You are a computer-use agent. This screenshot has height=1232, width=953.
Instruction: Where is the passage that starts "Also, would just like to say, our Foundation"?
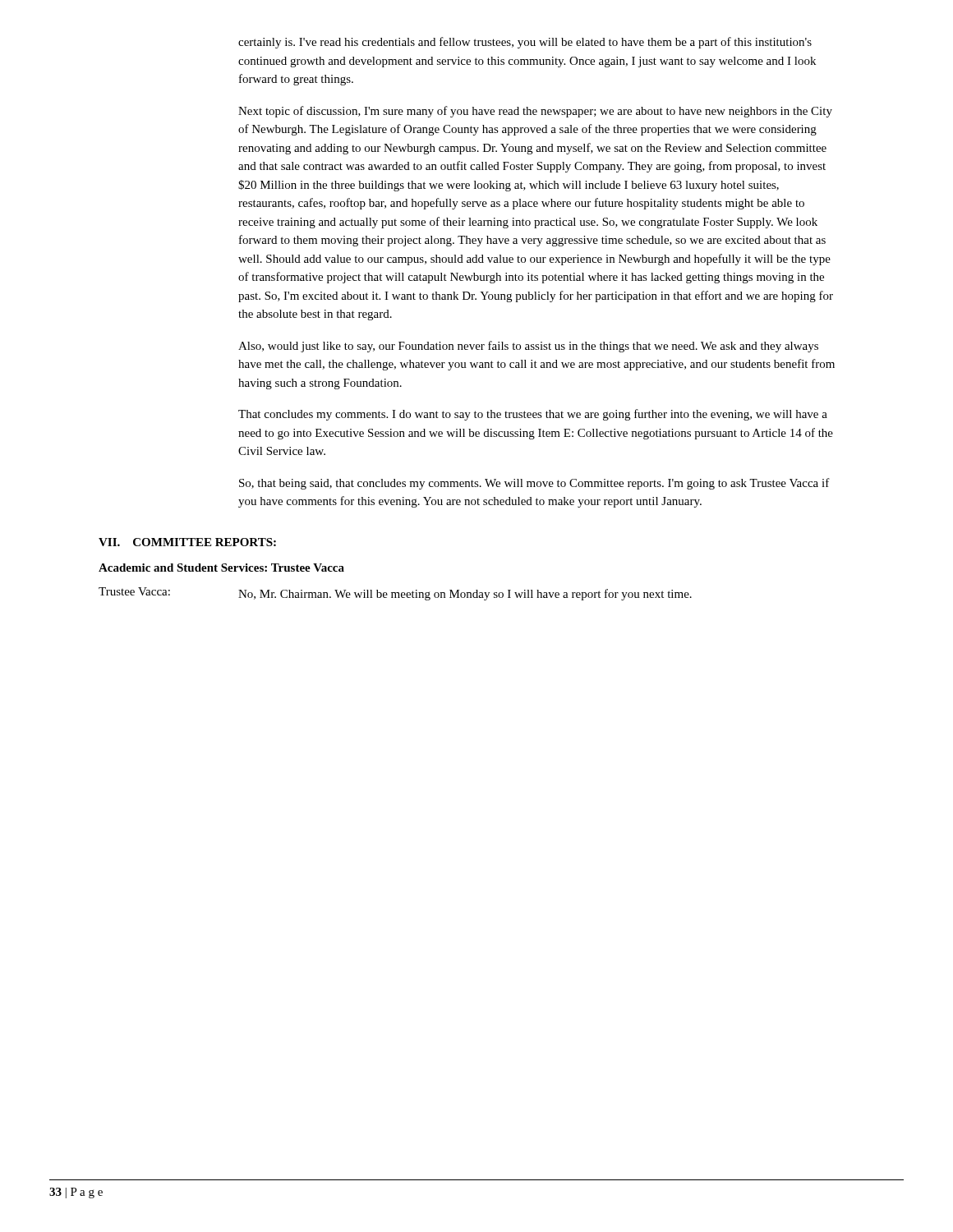[538, 364]
